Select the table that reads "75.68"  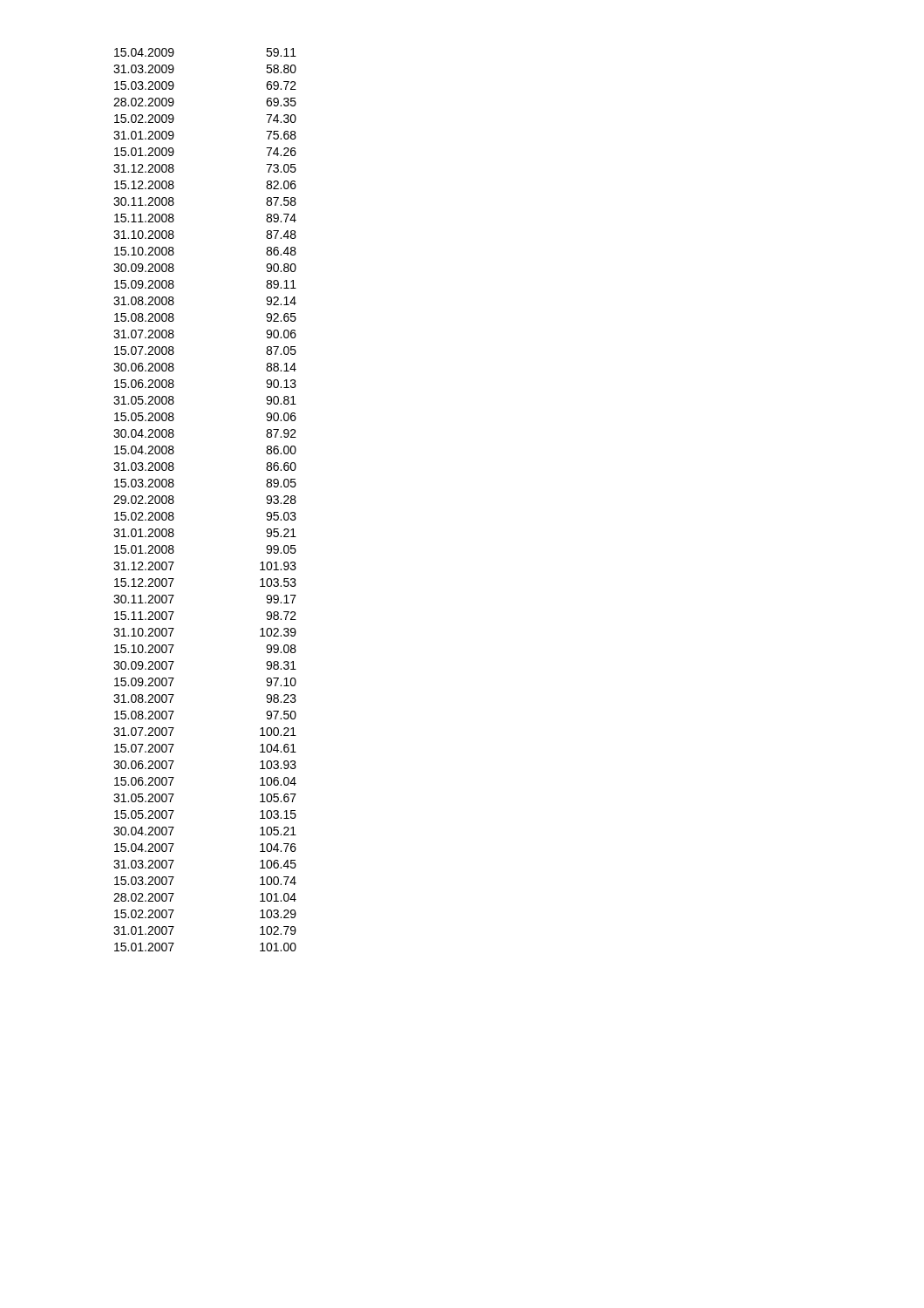tap(205, 499)
